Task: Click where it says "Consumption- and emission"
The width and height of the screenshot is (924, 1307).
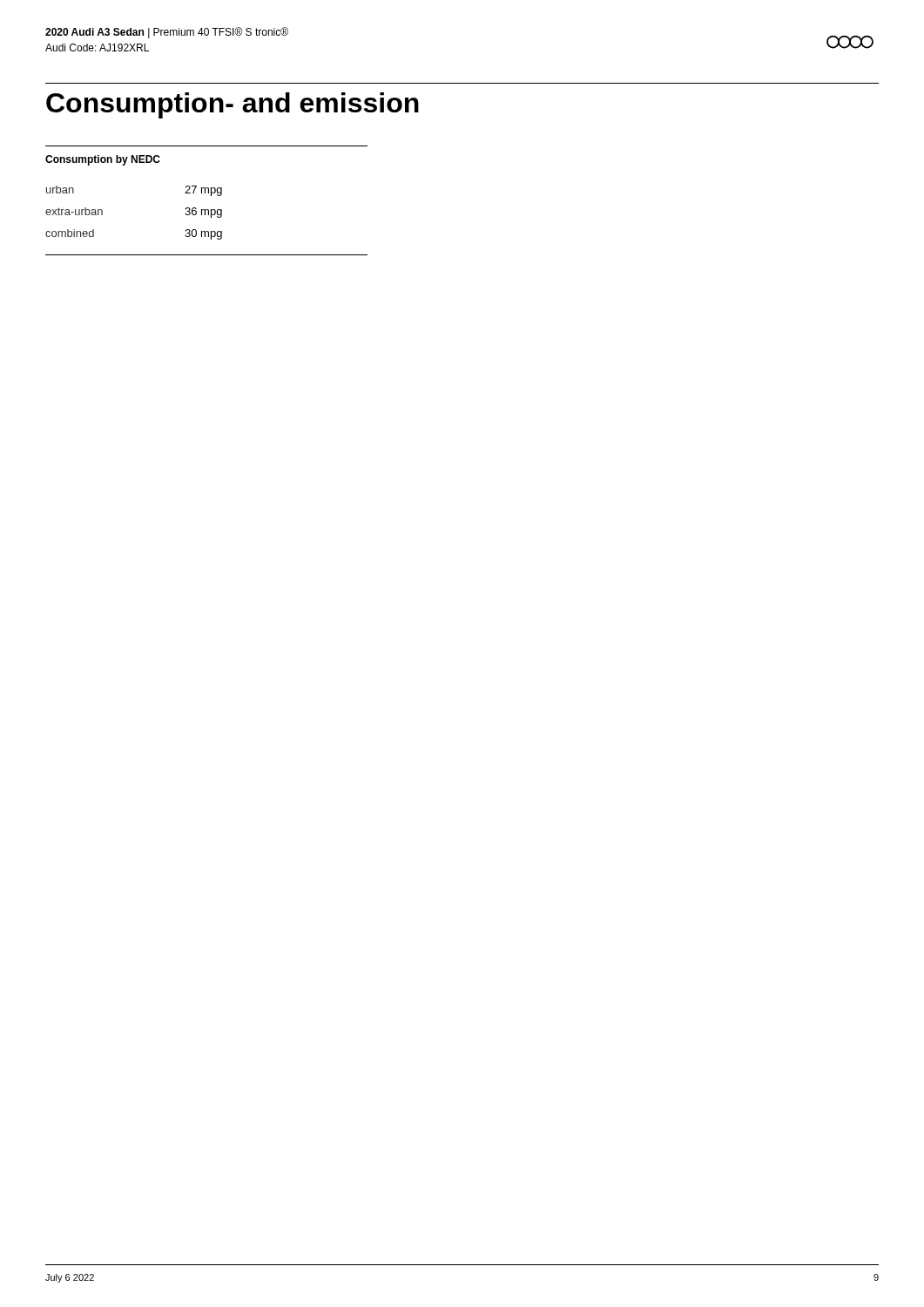Action: pyautogui.click(x=233, y=103)
